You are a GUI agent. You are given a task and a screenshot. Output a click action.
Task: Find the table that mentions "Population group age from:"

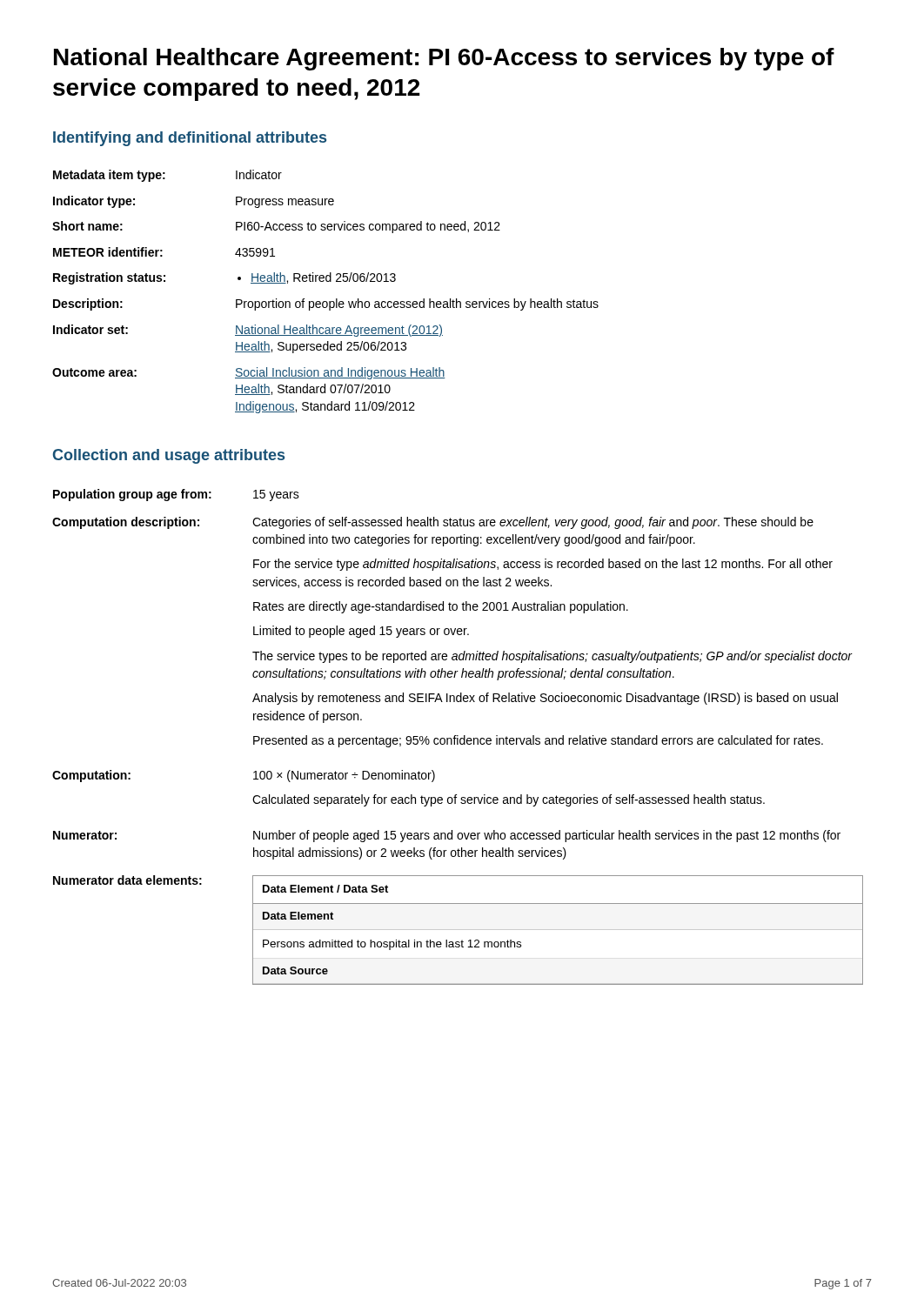(462, 735)
